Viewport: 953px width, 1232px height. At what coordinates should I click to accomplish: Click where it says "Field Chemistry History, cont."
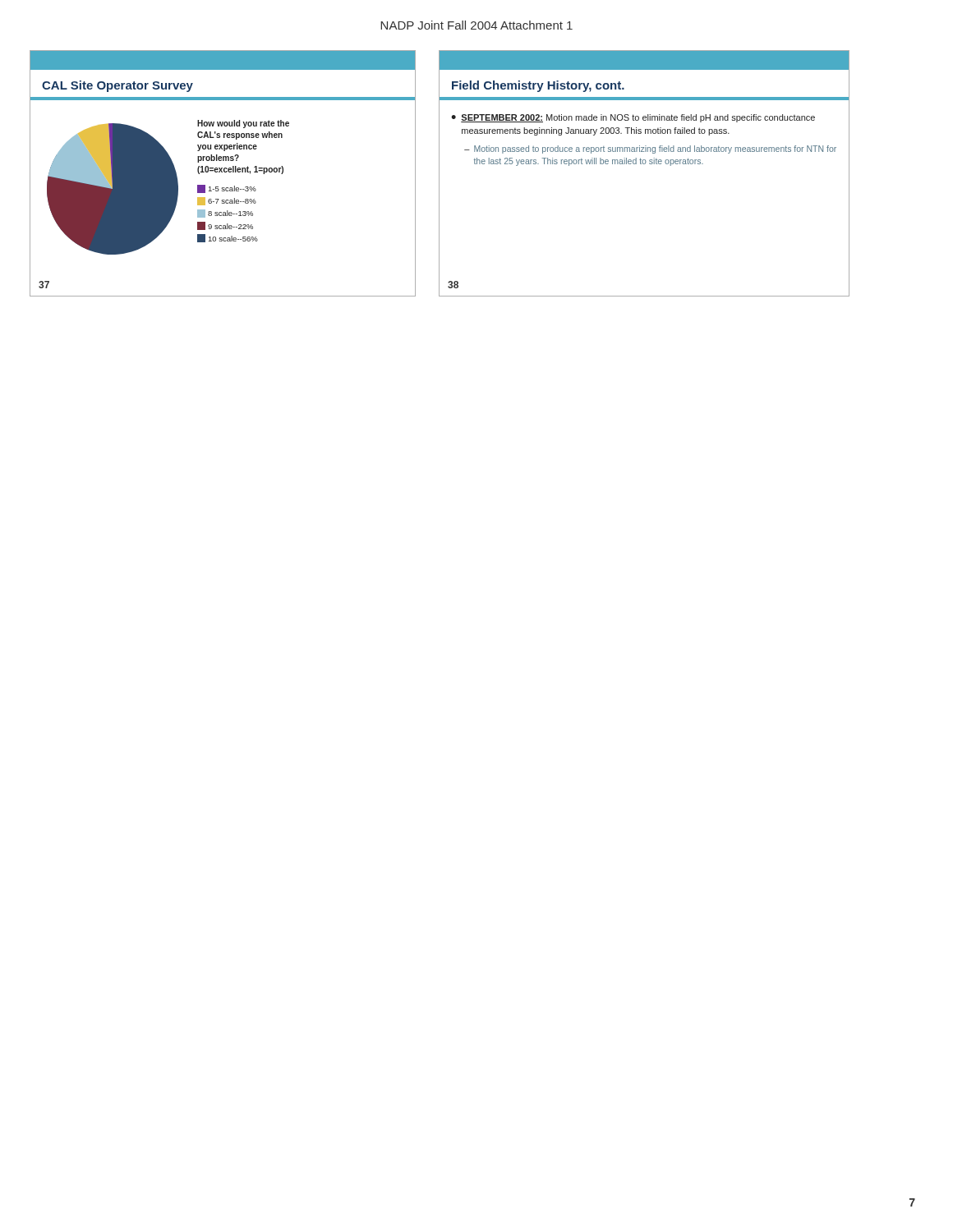(x=538, y=85)
